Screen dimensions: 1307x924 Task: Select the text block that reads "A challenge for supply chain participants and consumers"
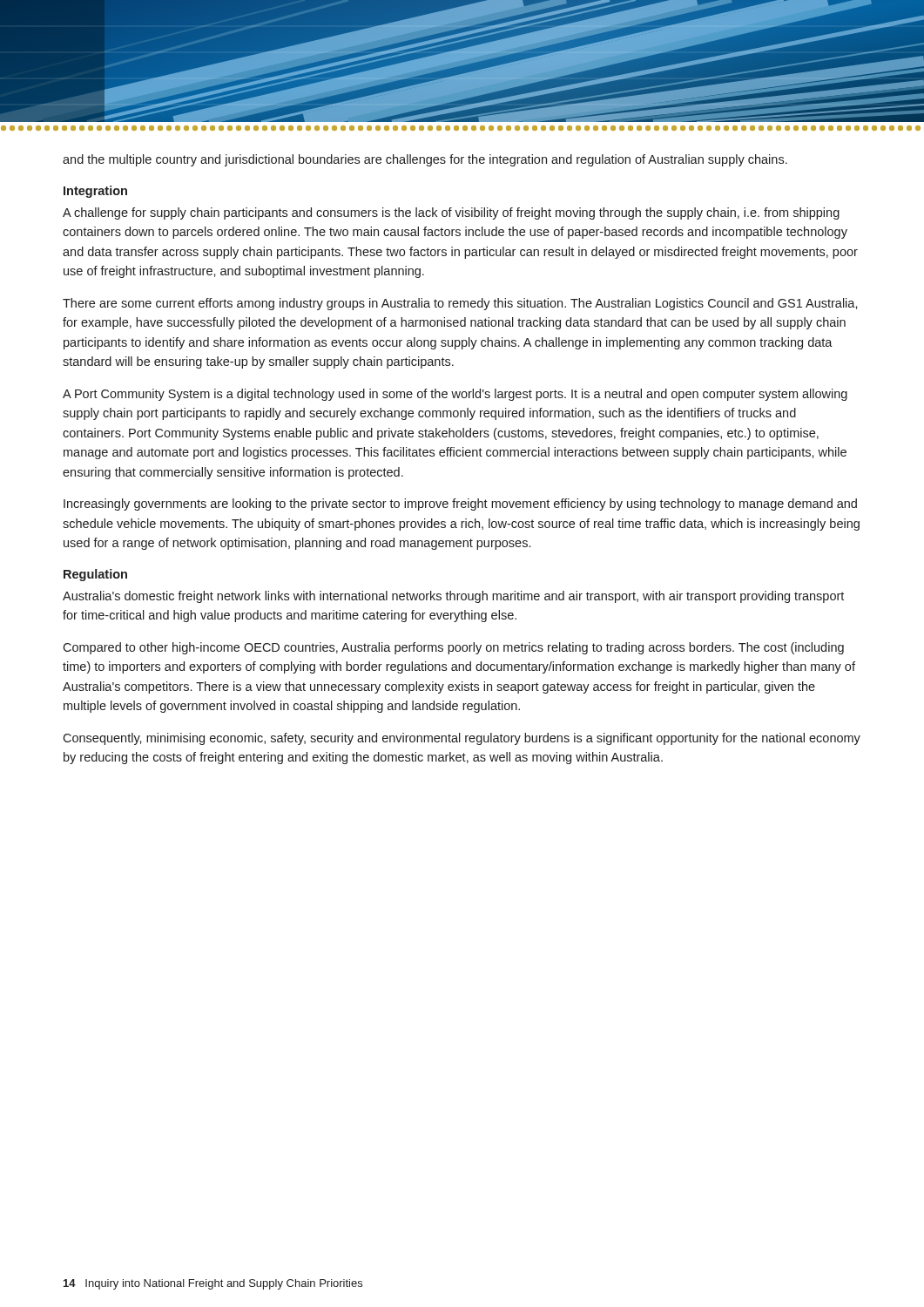point(460,242)
